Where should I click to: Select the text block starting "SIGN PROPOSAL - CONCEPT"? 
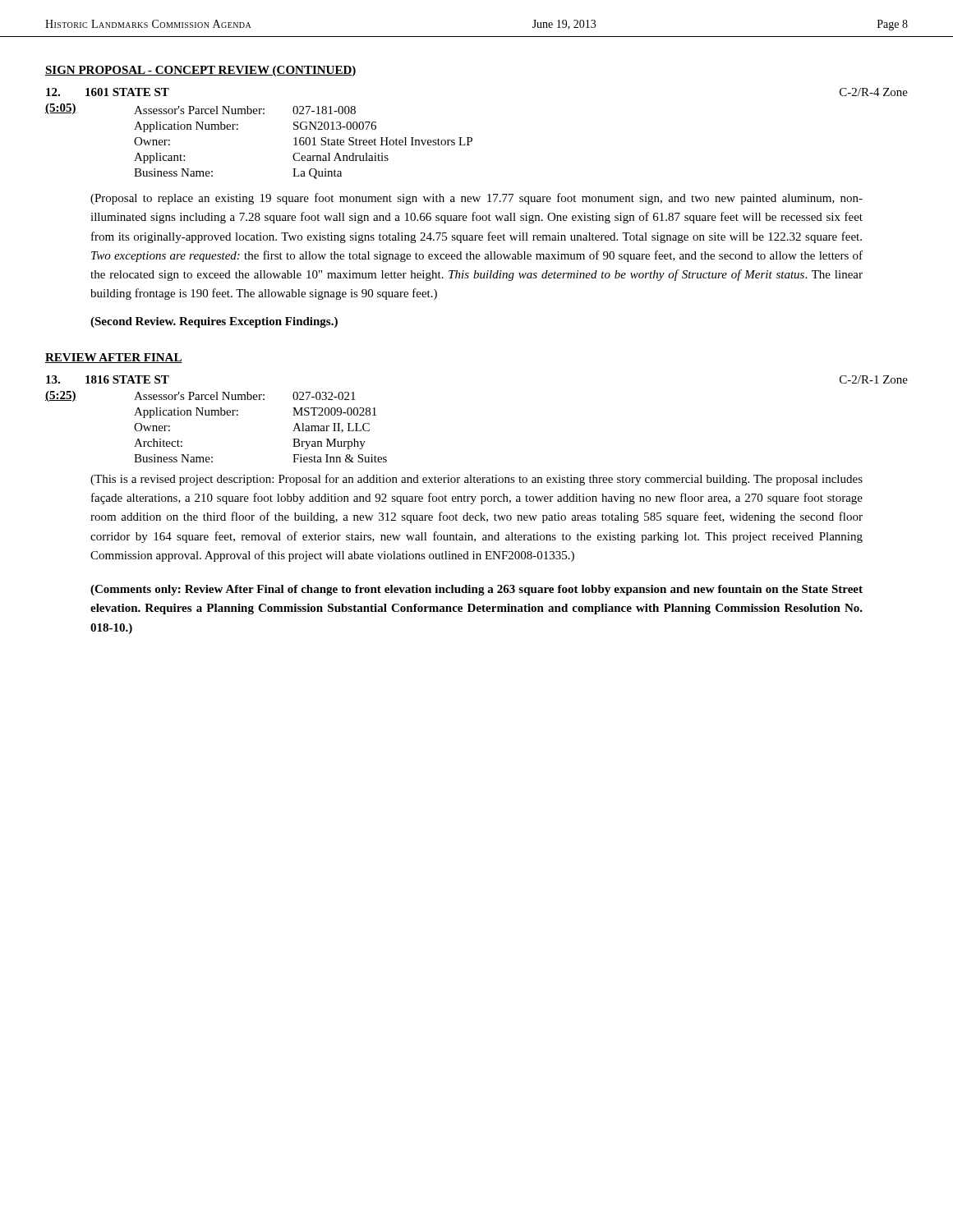coord(201,70)
